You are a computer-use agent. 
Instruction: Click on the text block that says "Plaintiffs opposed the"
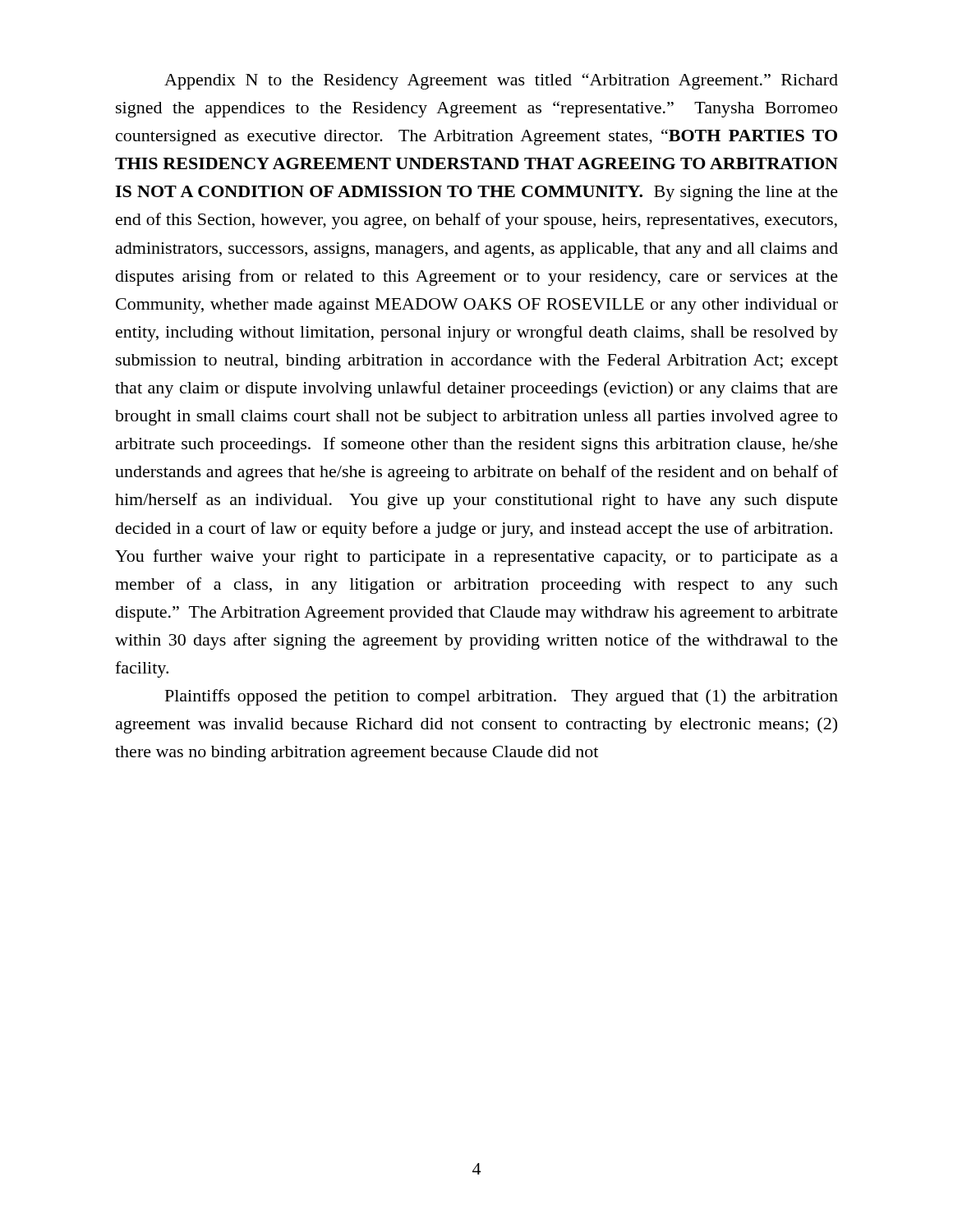pos(476,724)
